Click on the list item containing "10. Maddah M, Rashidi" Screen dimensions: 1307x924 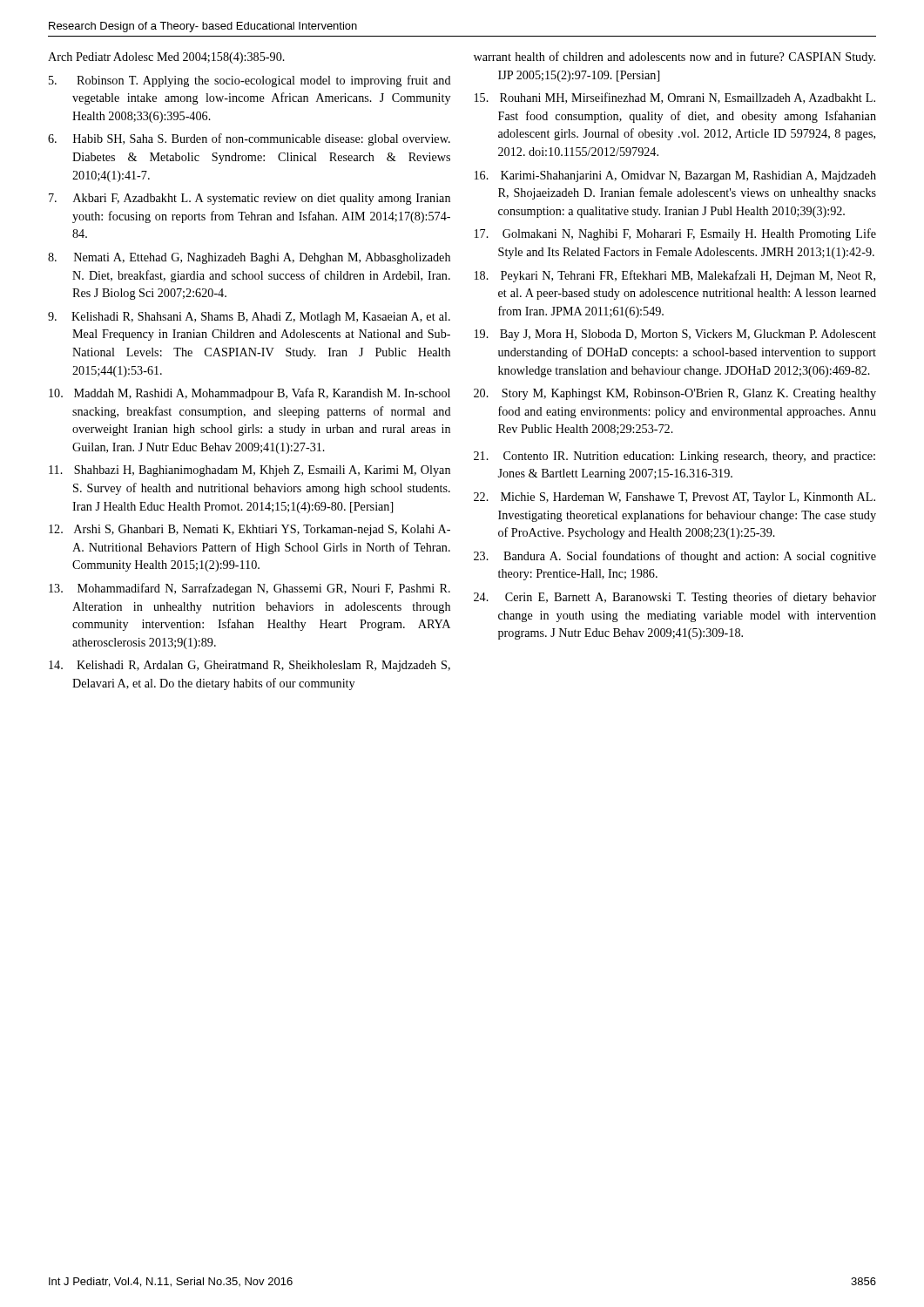pos(249,420)
